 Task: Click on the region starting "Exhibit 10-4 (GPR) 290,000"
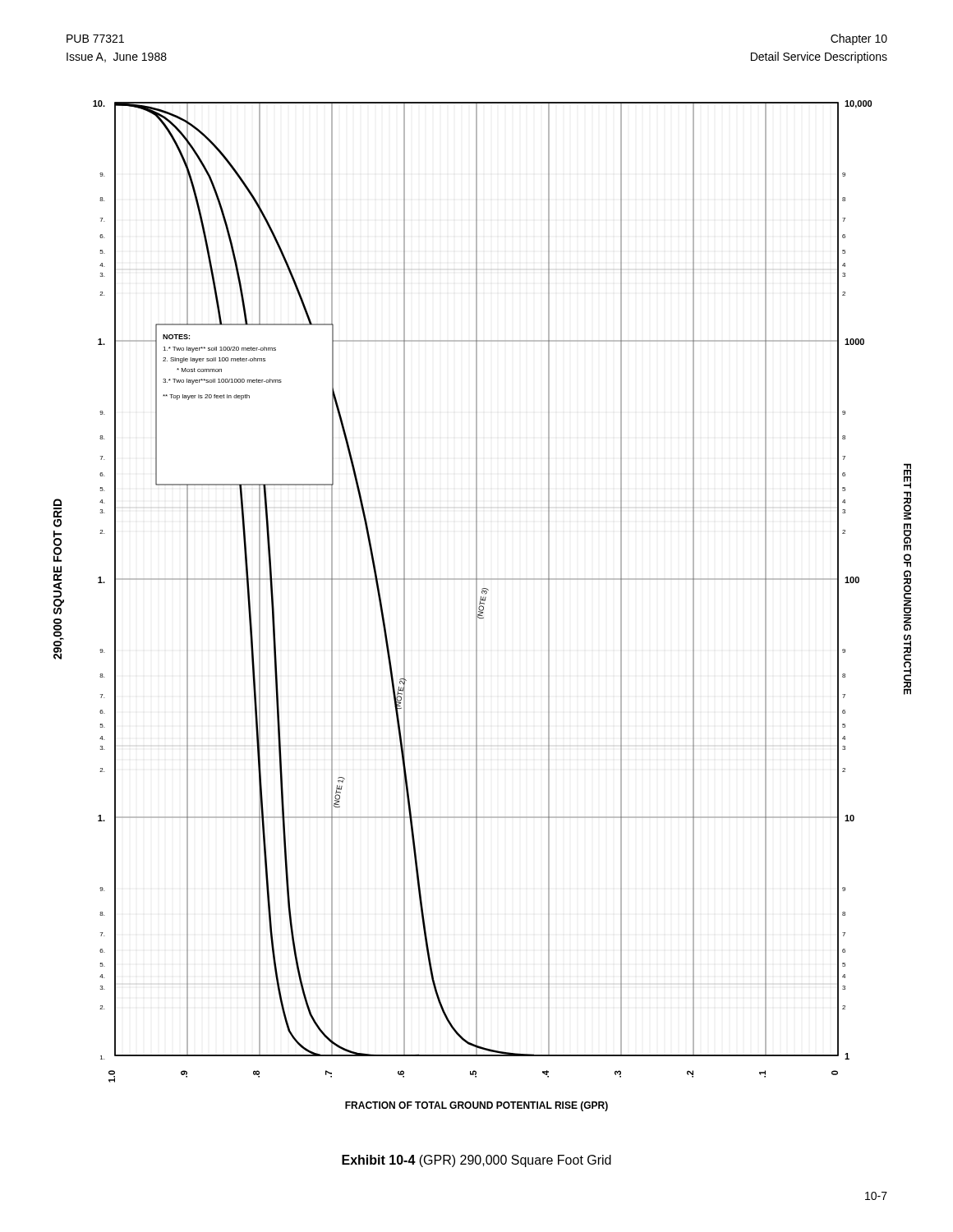click(476, 1160)
